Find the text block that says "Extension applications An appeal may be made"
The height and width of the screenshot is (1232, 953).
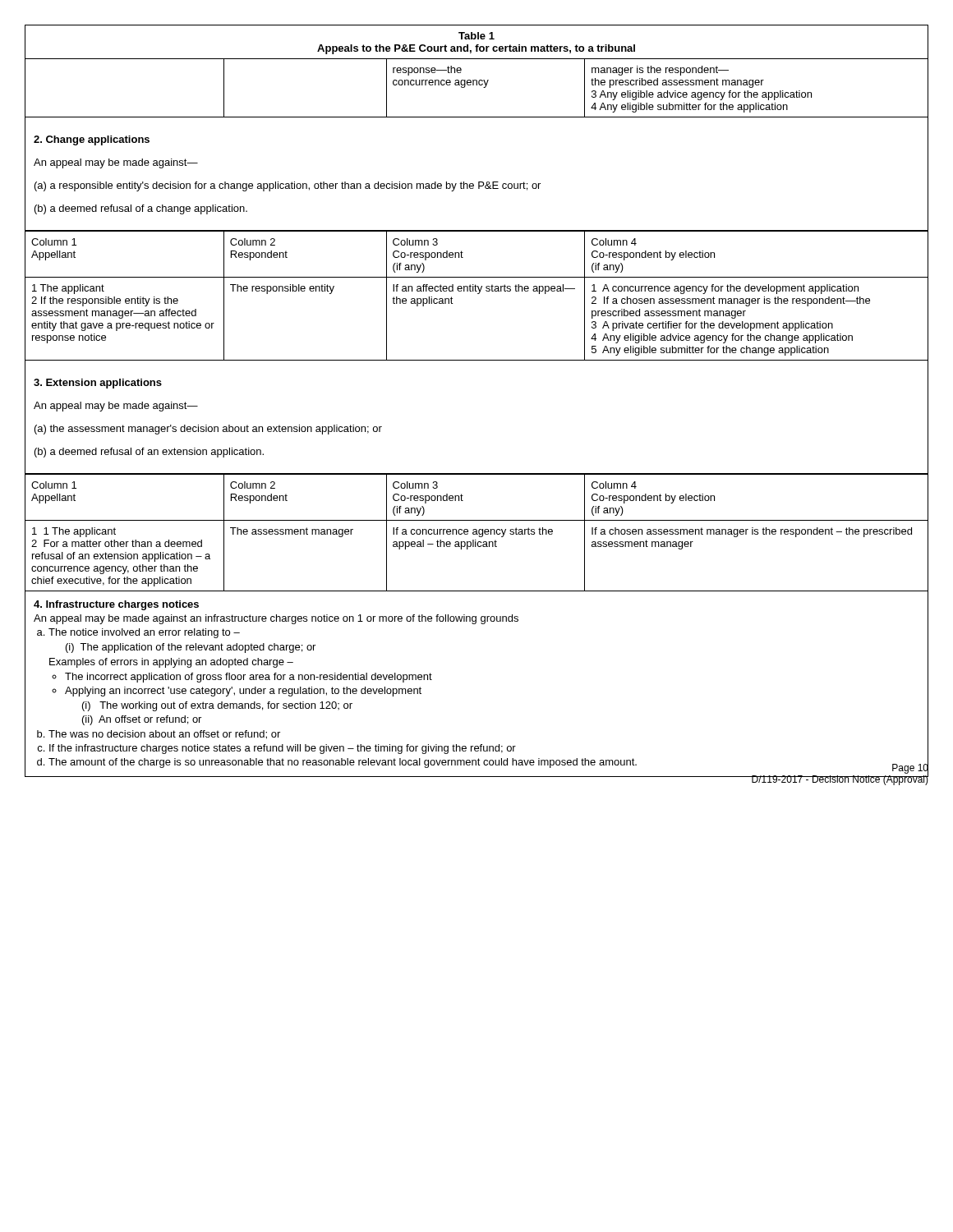tap(476, 417)
